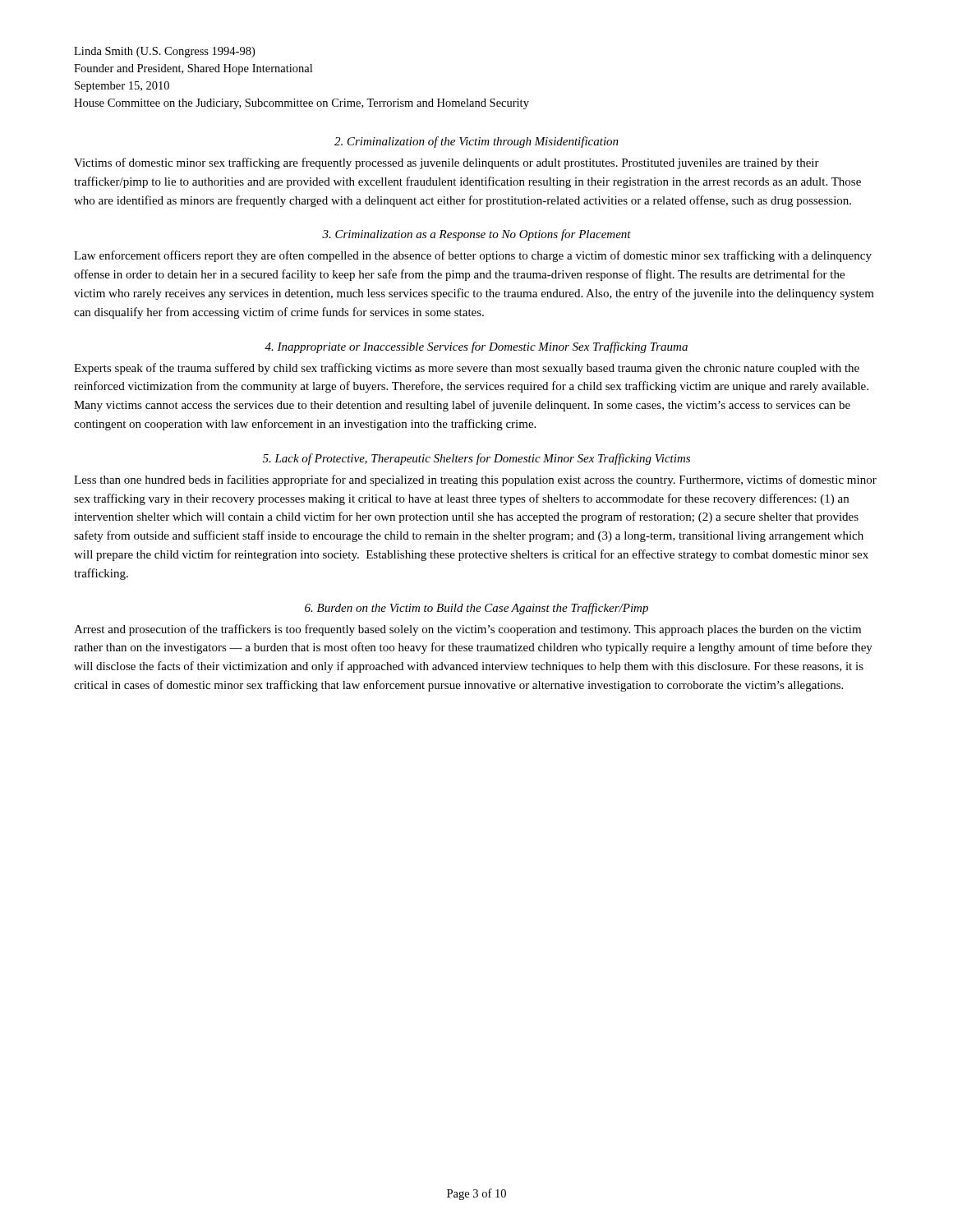Click the passage that begins "Less than one hundred"
This screenshot has height=1232, width=953.
click(x=475, y=526)
